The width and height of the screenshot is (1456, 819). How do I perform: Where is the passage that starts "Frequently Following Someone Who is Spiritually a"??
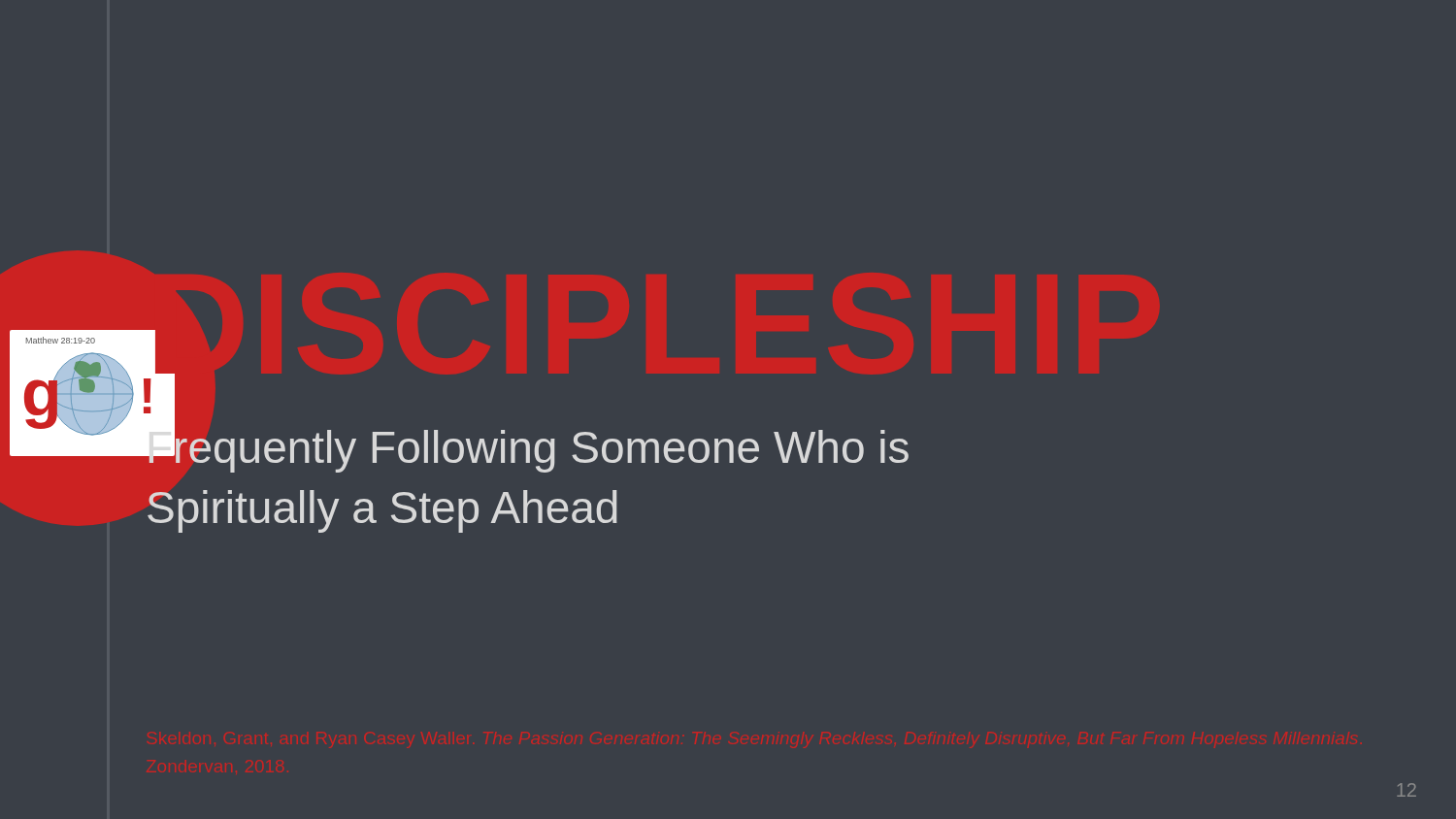[528, 477]
